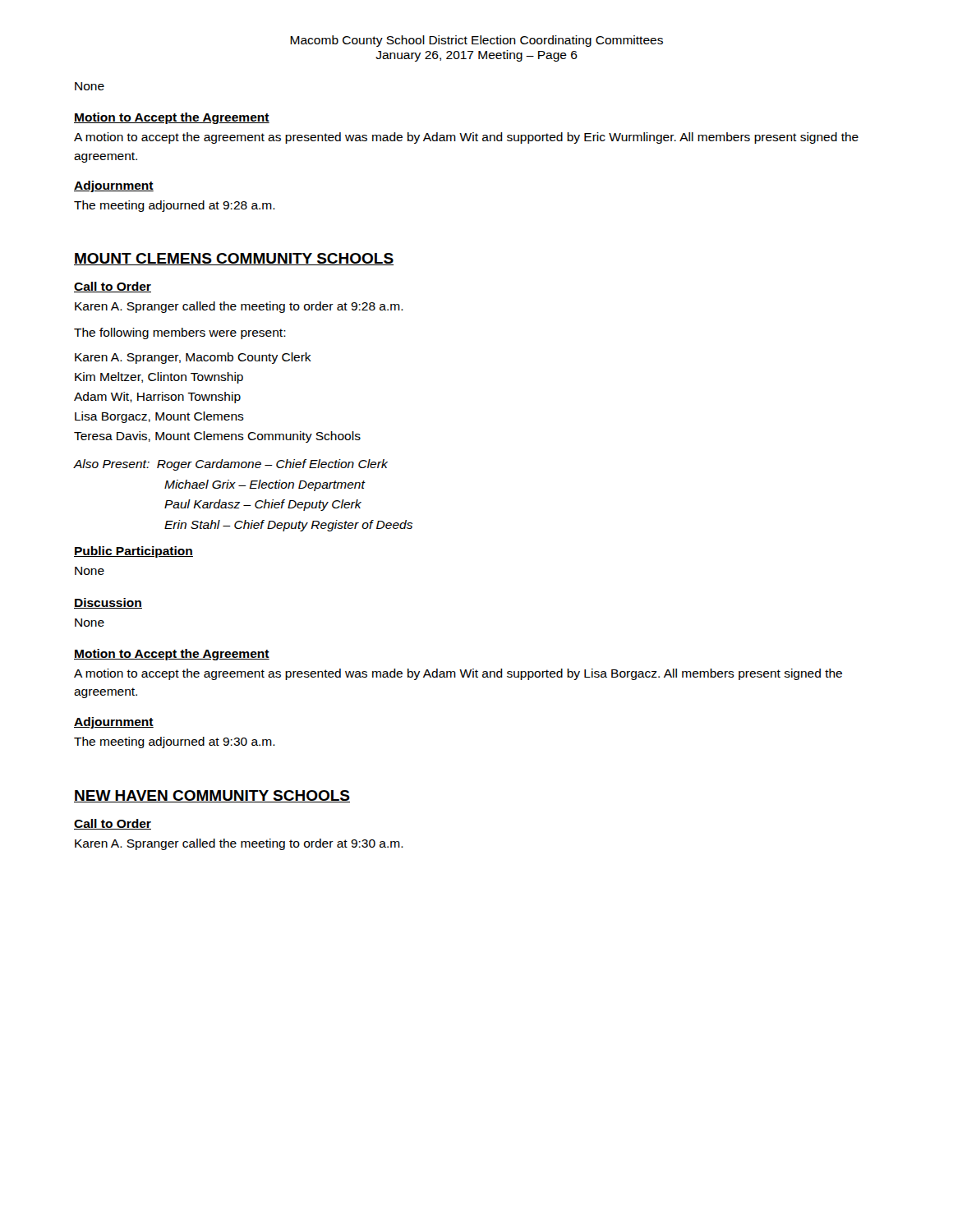Locate the block of text that opens with "Also Present: Roger"
Screen dimensions: 1232x953
231,465
